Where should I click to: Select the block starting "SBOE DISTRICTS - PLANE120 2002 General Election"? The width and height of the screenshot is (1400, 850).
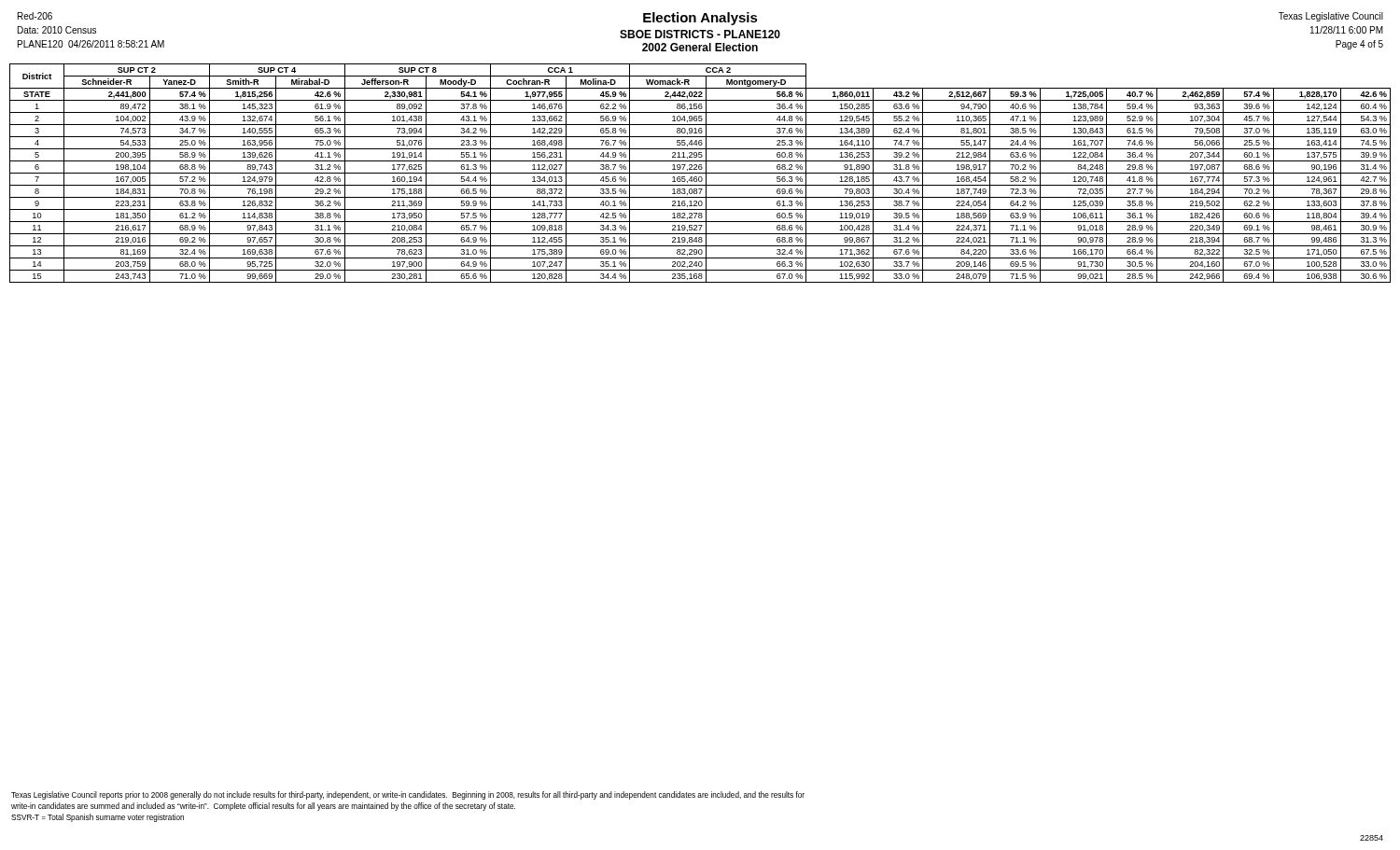[x=700, y=41]
